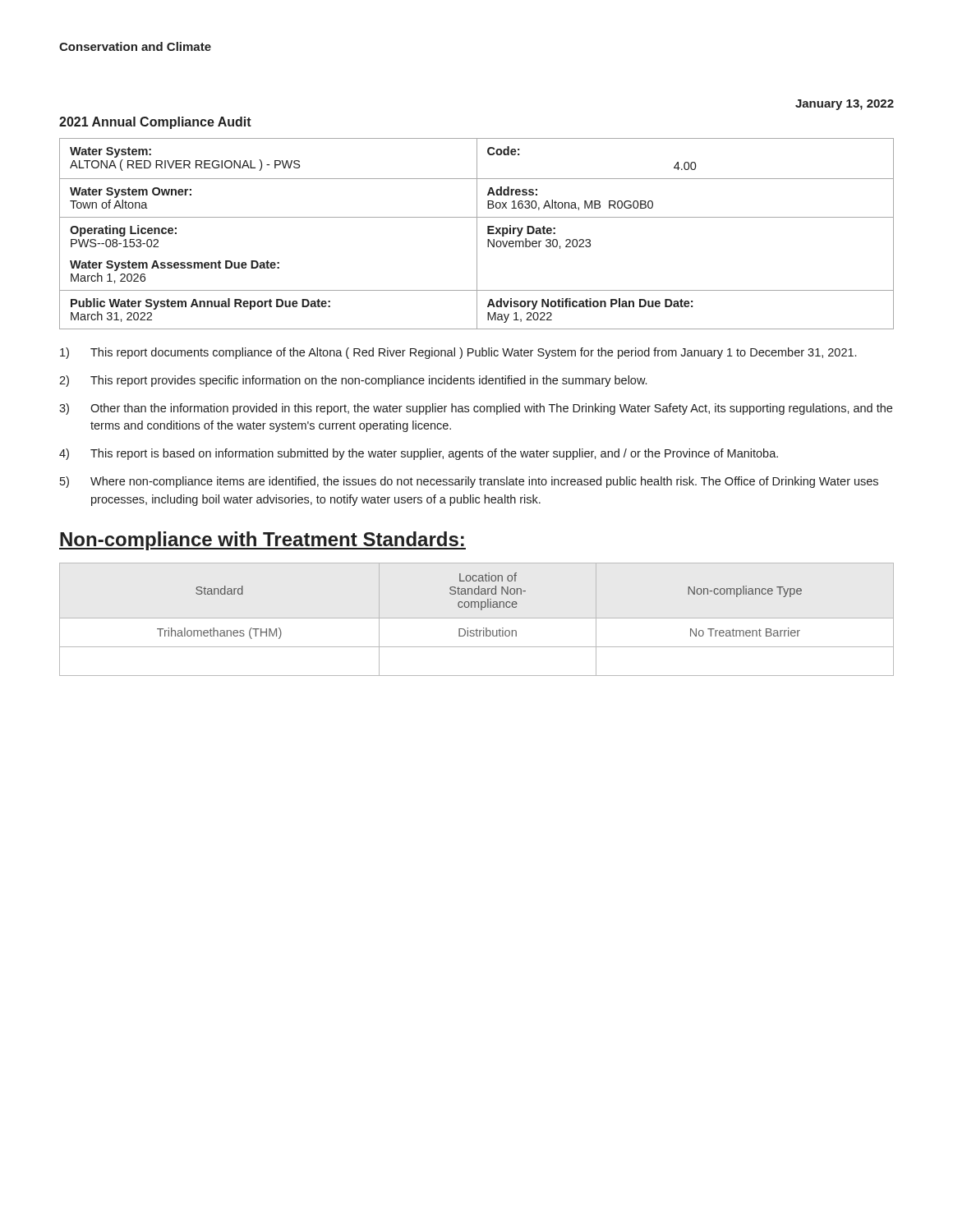The width and height of the screenshot is (953, 1232).
Task: Click the title
Action: pos(155,122)
